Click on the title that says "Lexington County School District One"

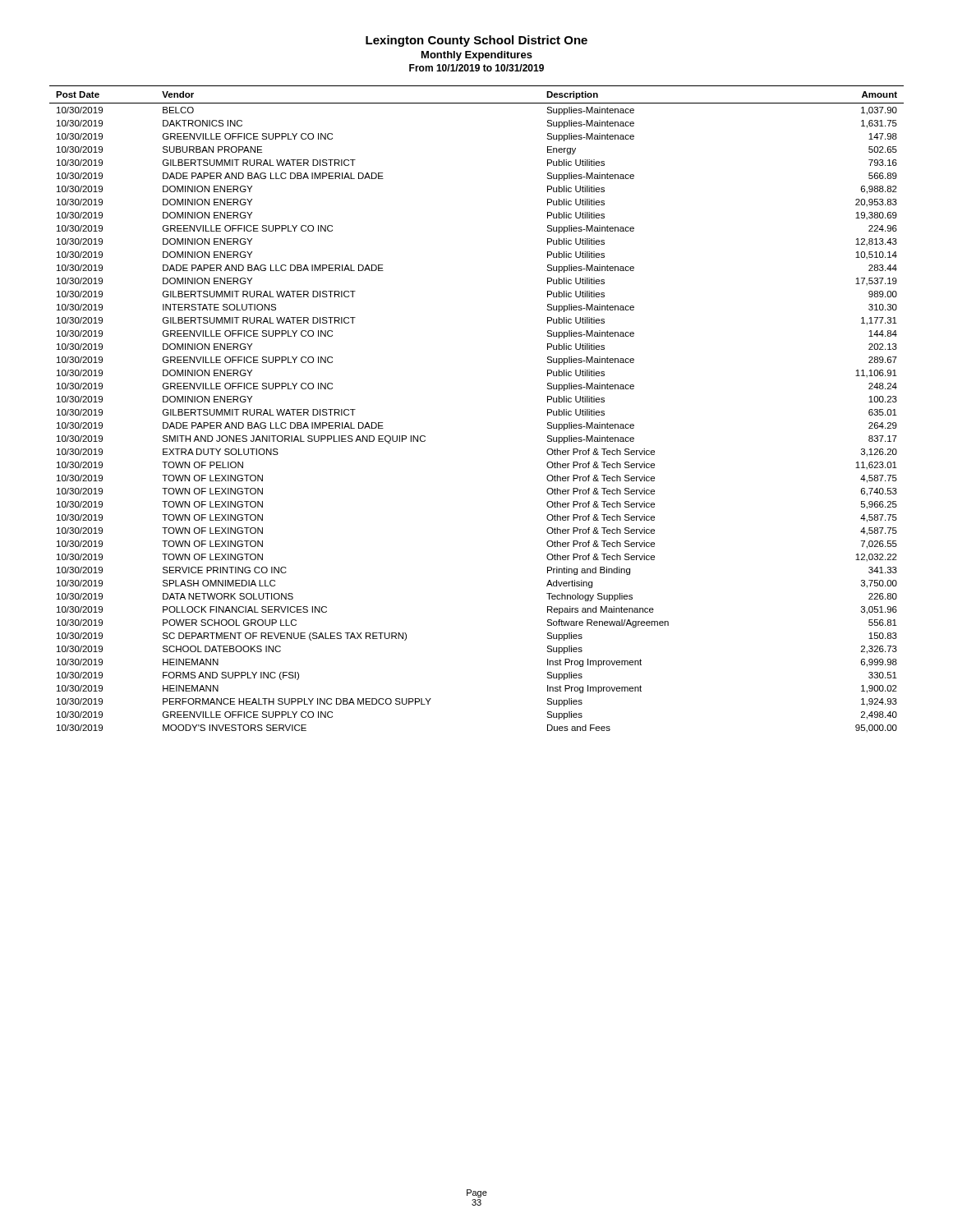click(476, 40)
